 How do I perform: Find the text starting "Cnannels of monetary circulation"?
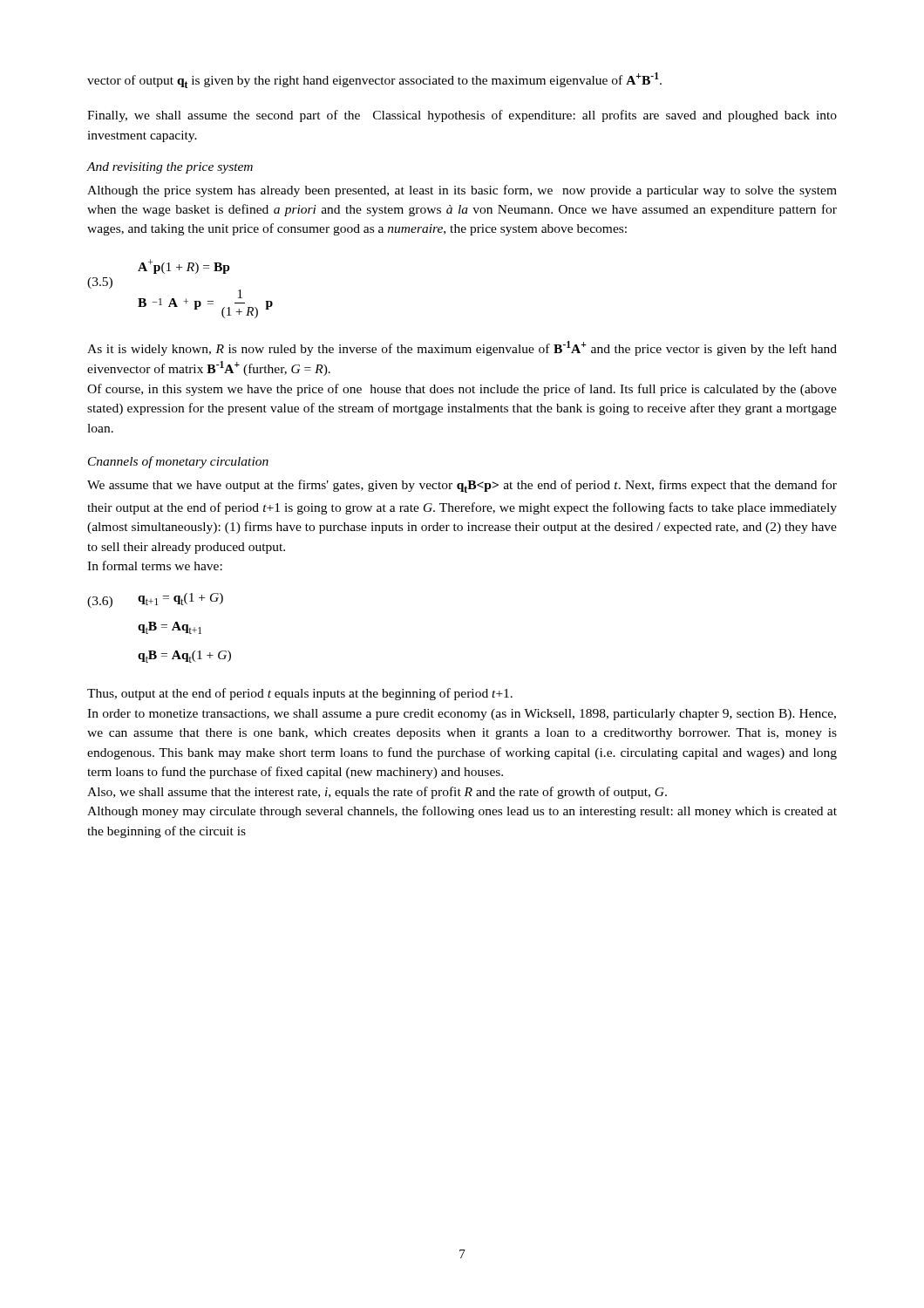coord(178,461)
